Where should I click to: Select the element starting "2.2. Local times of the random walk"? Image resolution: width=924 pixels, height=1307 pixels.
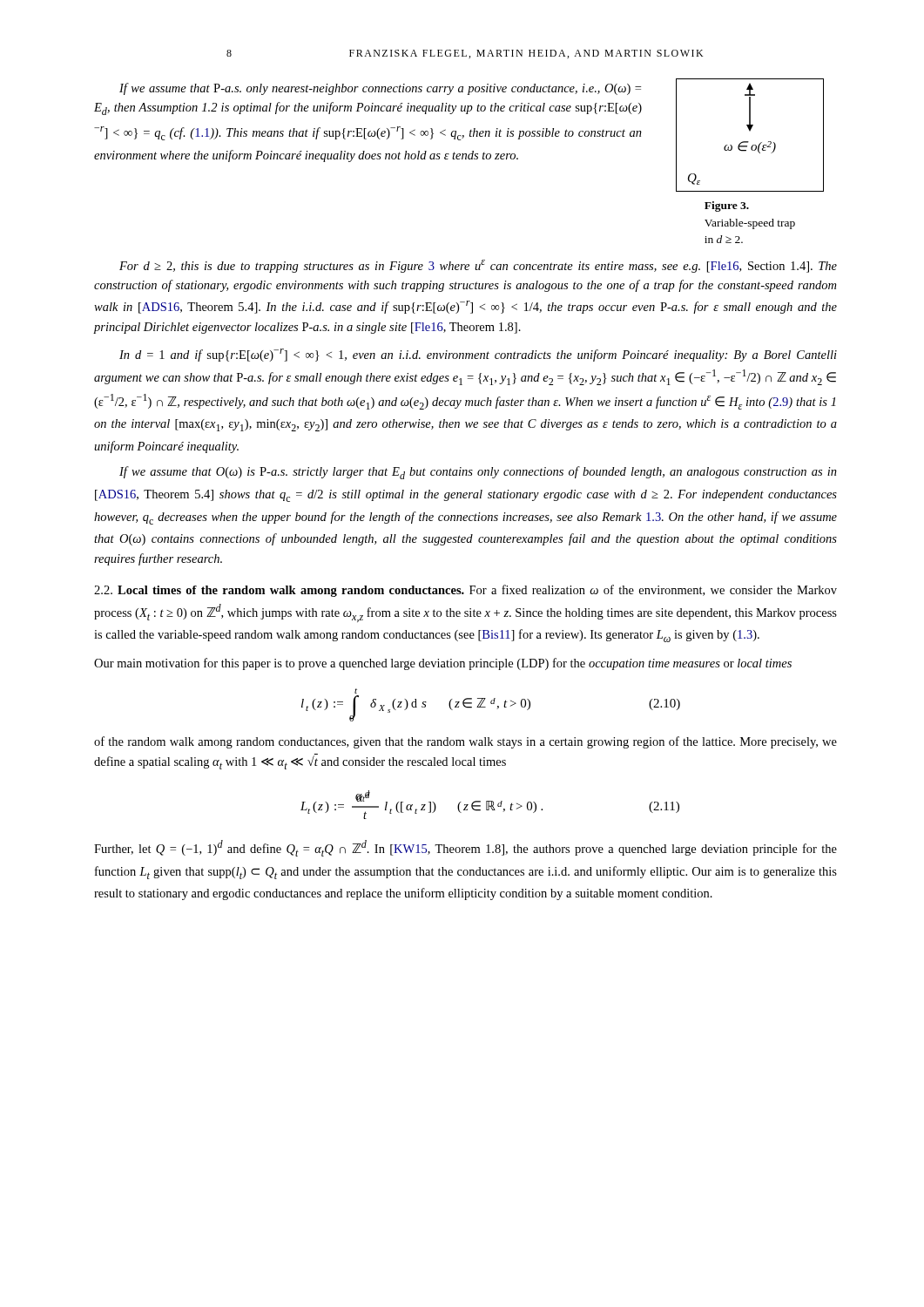[x=465, y=614]
